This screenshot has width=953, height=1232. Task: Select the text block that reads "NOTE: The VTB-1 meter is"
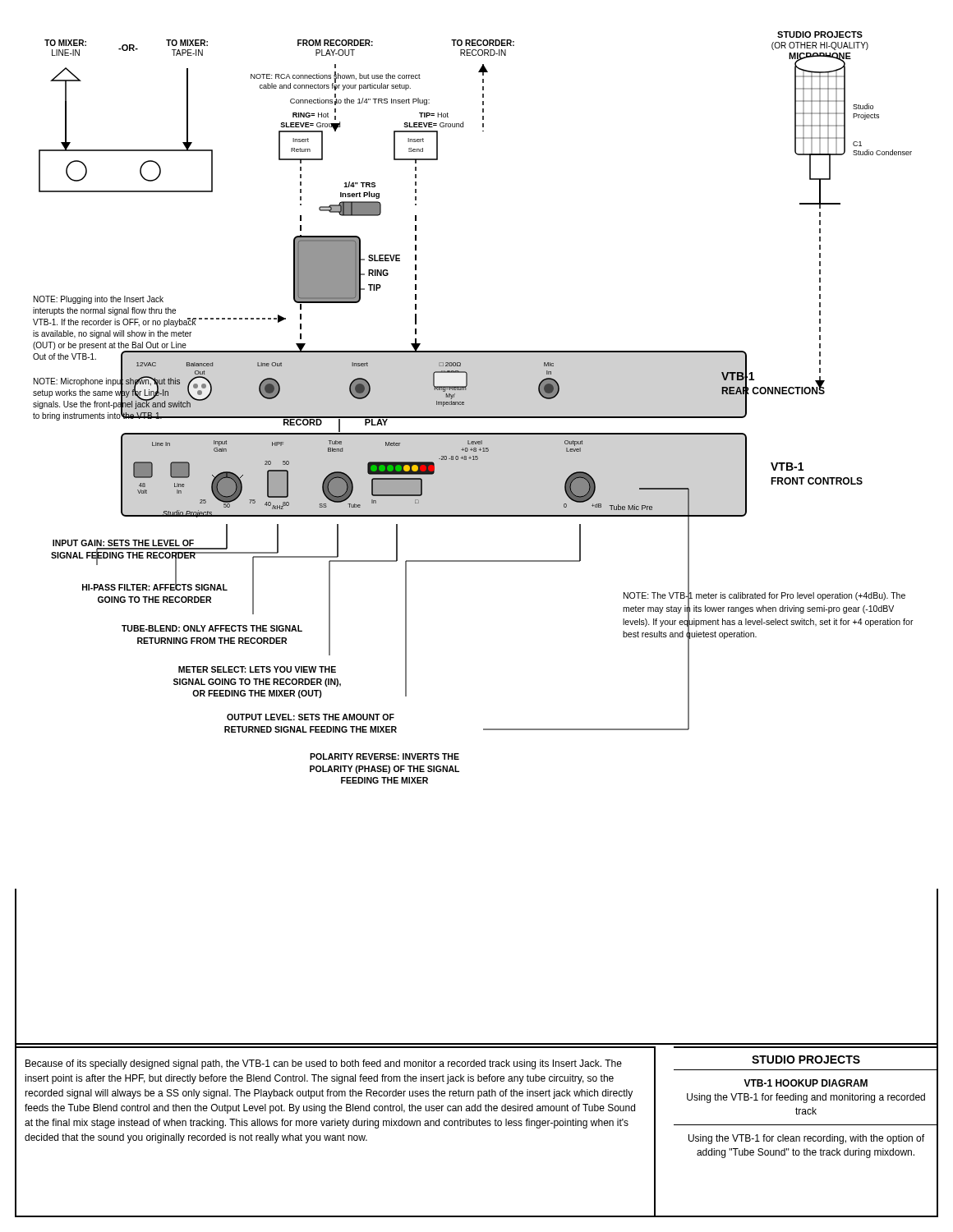point(768,615)
